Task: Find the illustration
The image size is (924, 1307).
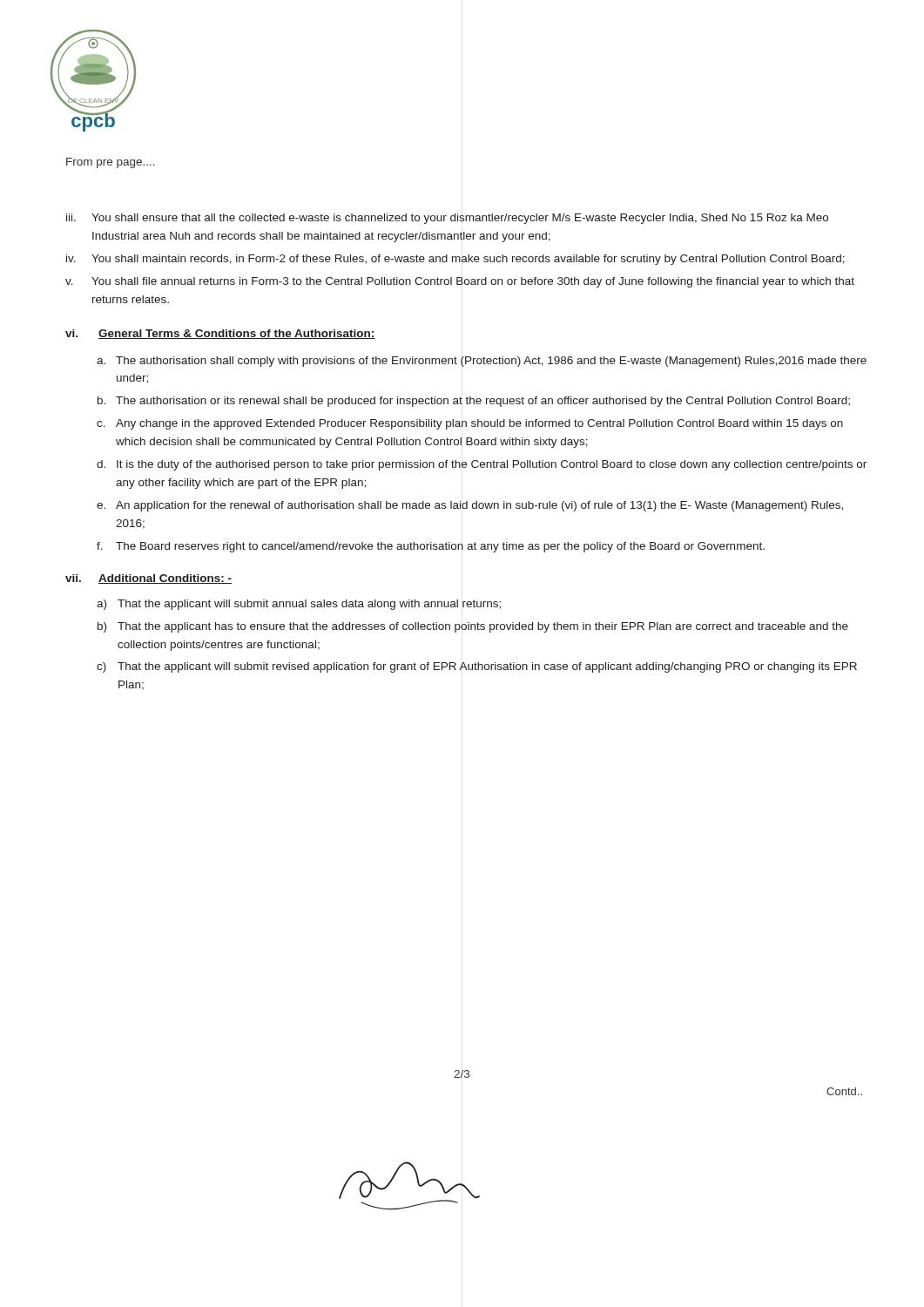Action: 409,1185
